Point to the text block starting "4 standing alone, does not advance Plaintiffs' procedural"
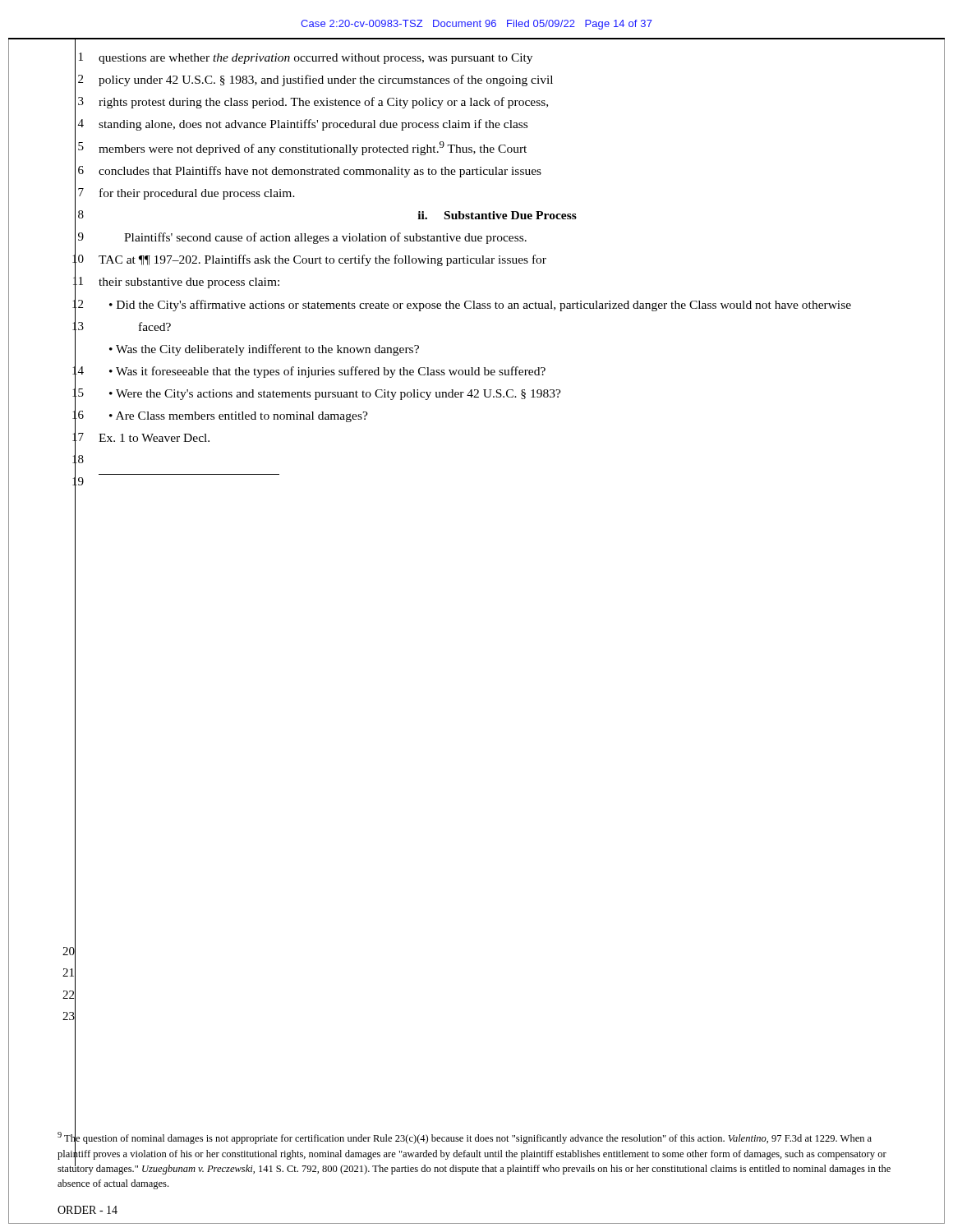Screen dimensions: 1232x953 (476, 124)
